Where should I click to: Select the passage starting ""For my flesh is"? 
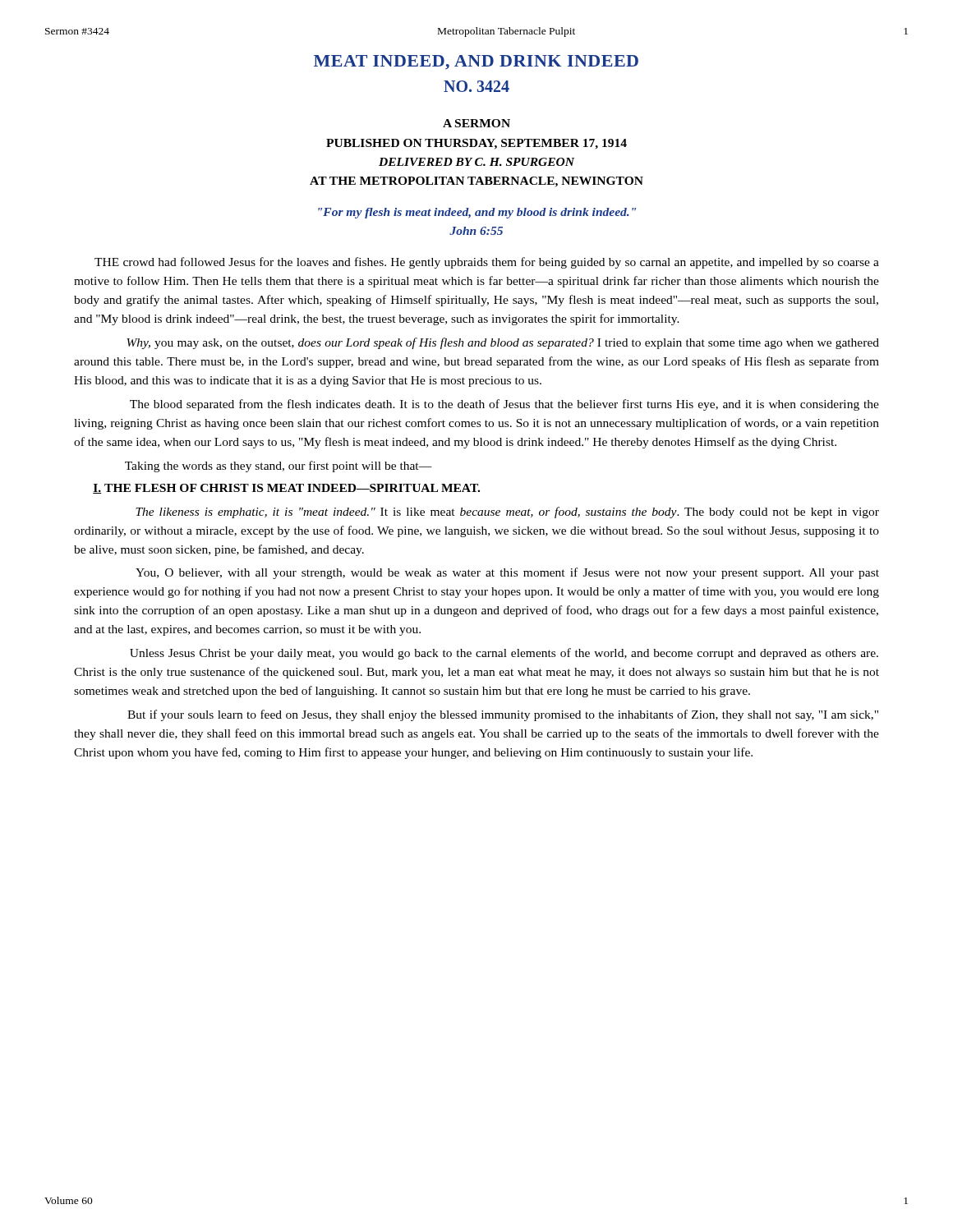pos(476,221)
